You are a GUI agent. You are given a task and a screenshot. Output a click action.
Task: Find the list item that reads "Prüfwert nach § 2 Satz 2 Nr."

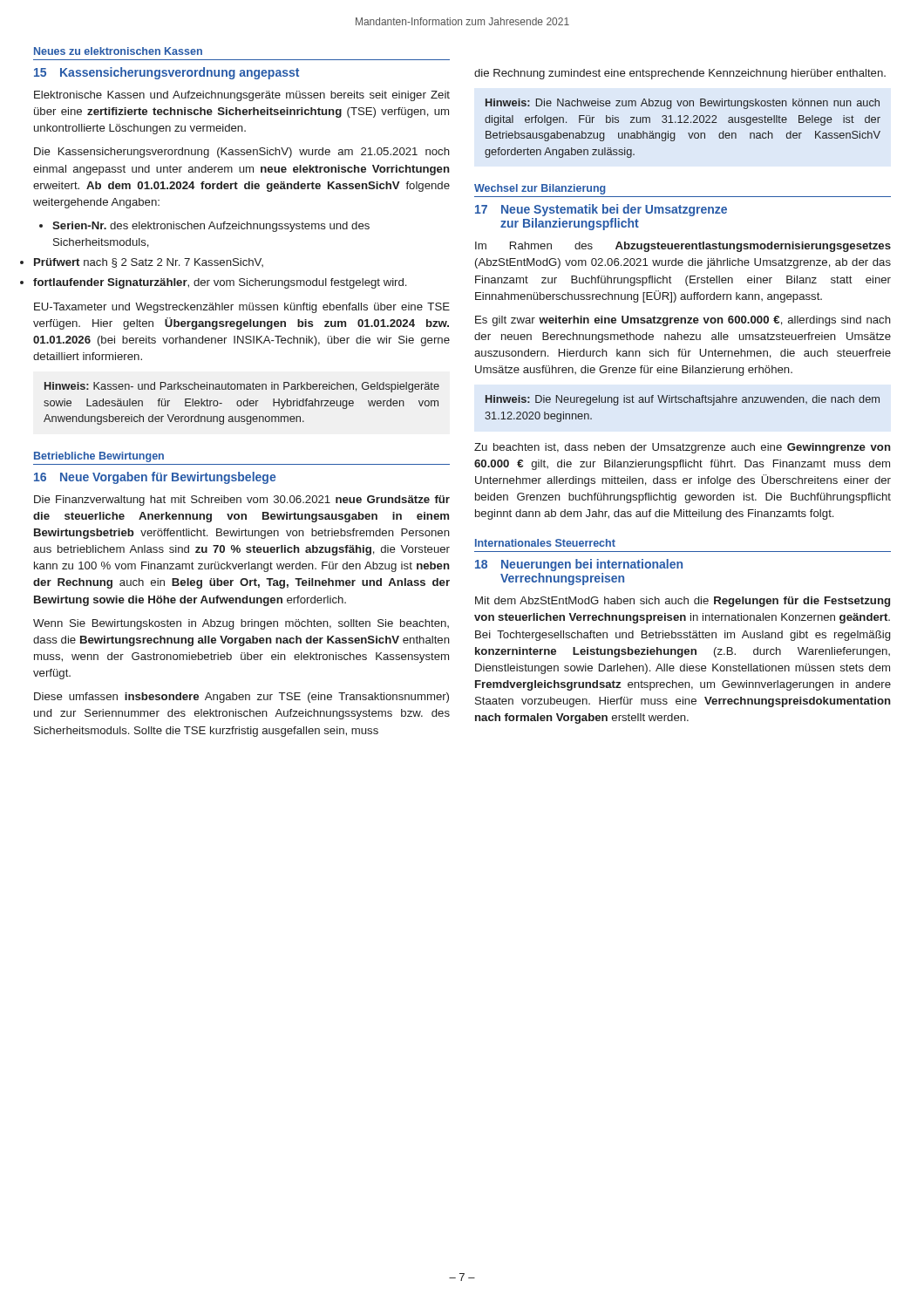(x=241, y=262)
